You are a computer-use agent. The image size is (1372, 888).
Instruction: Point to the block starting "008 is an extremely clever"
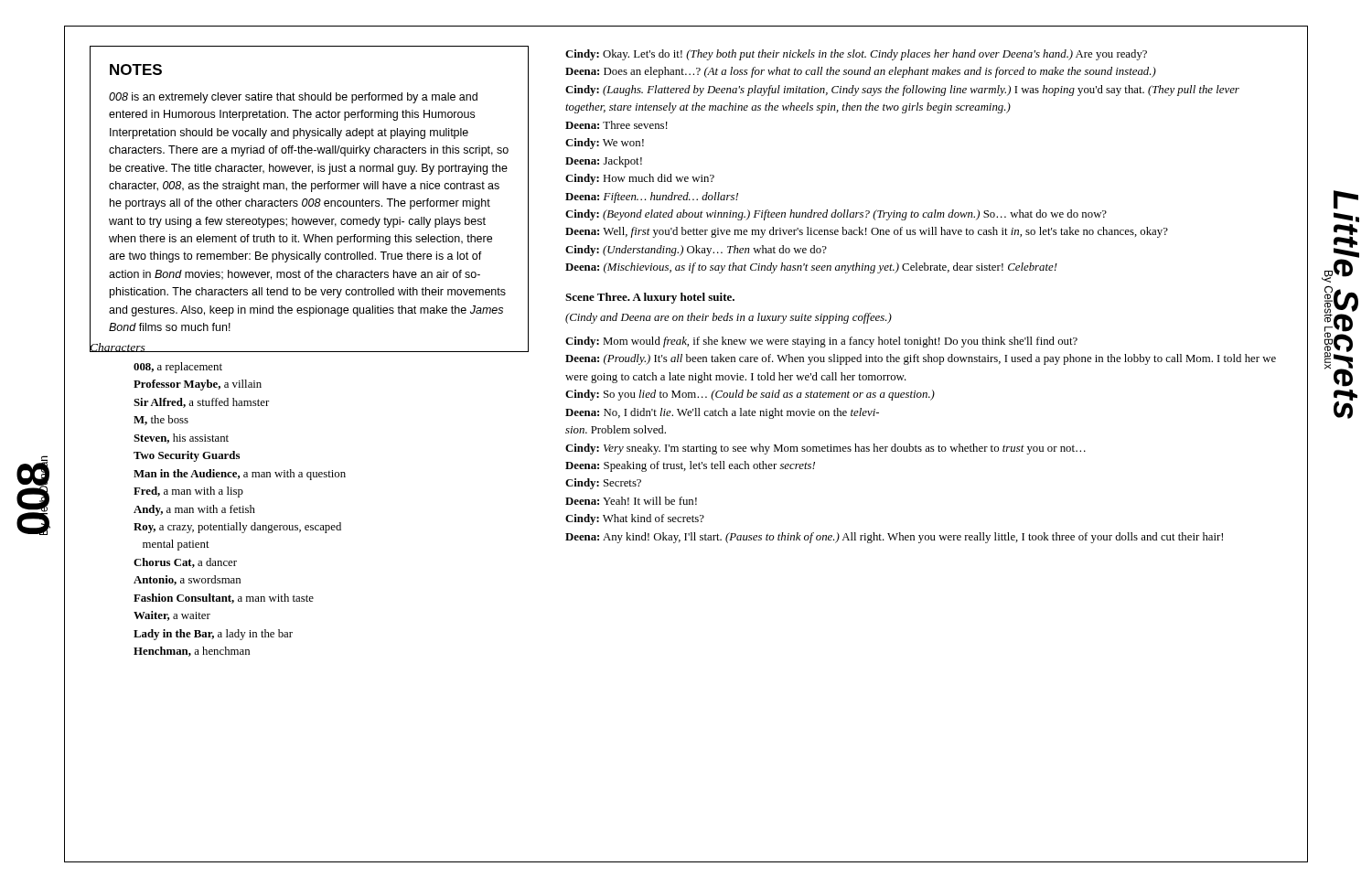[309, 212]
